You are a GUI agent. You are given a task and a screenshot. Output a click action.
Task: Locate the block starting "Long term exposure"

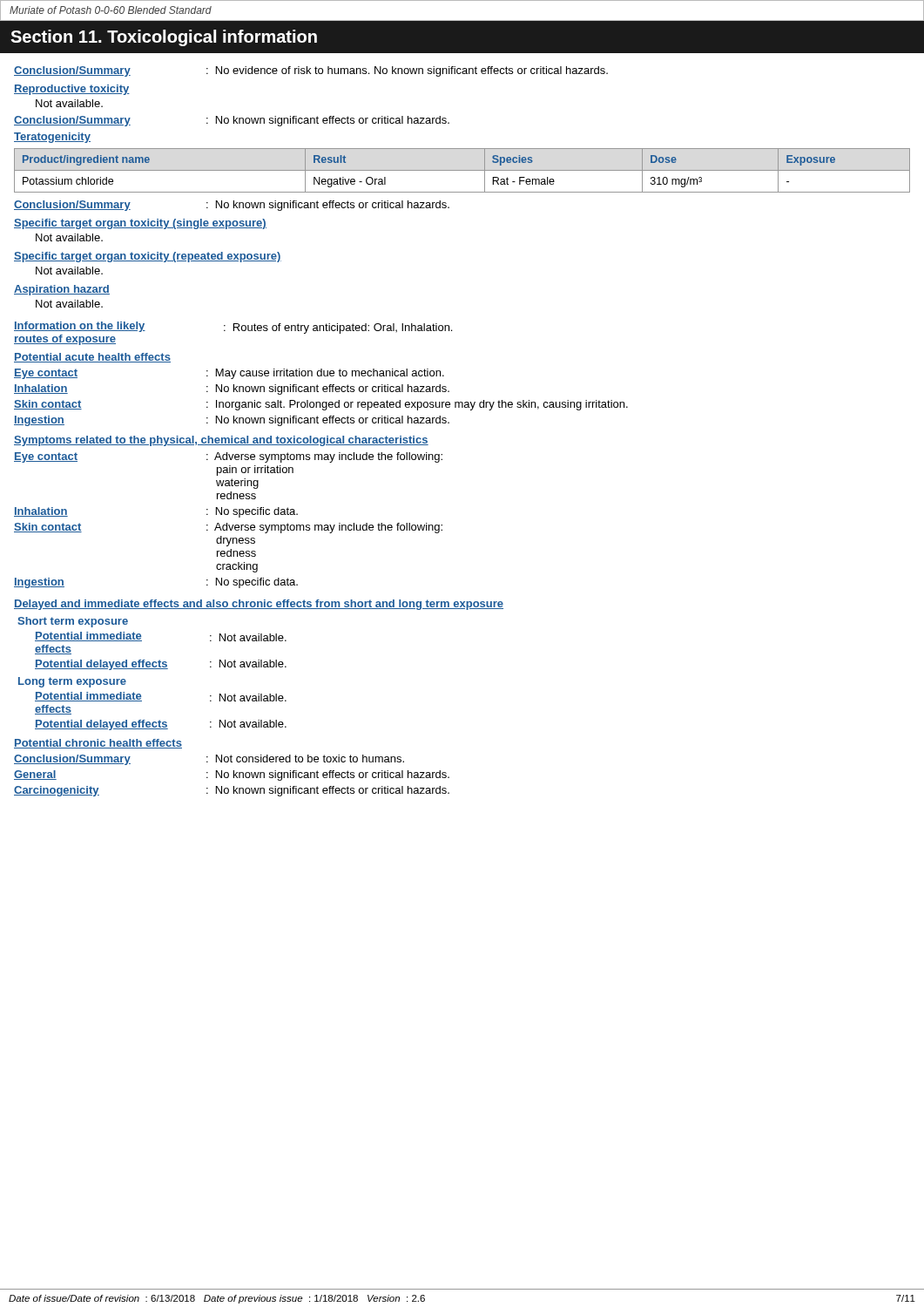pos(72,681)
